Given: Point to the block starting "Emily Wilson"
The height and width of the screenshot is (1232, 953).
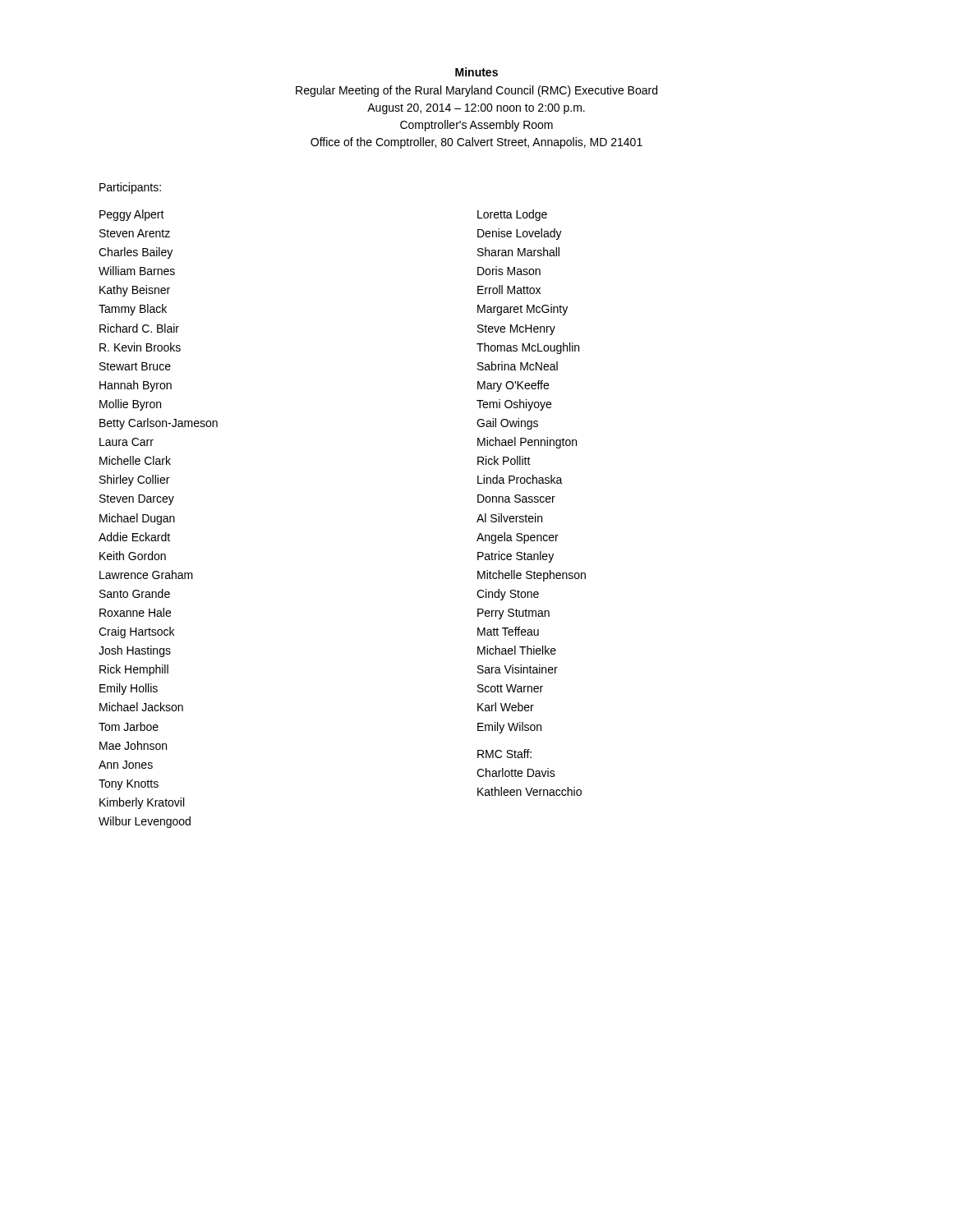Looking at the screenshot, I should pos(509,727).
